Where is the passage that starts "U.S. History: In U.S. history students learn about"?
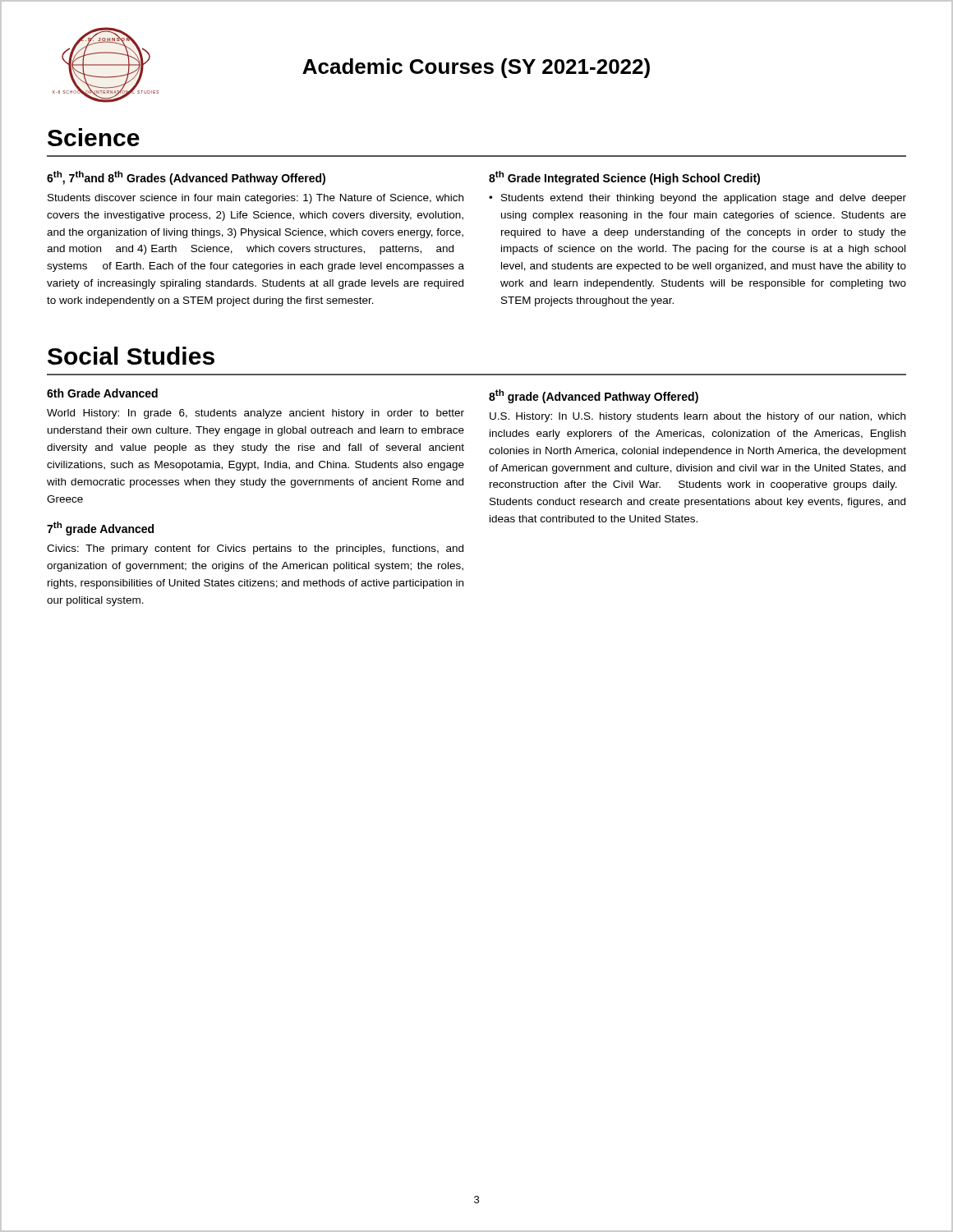The height and width of the screenshot is (1232, 953). (x=698, y=467)
